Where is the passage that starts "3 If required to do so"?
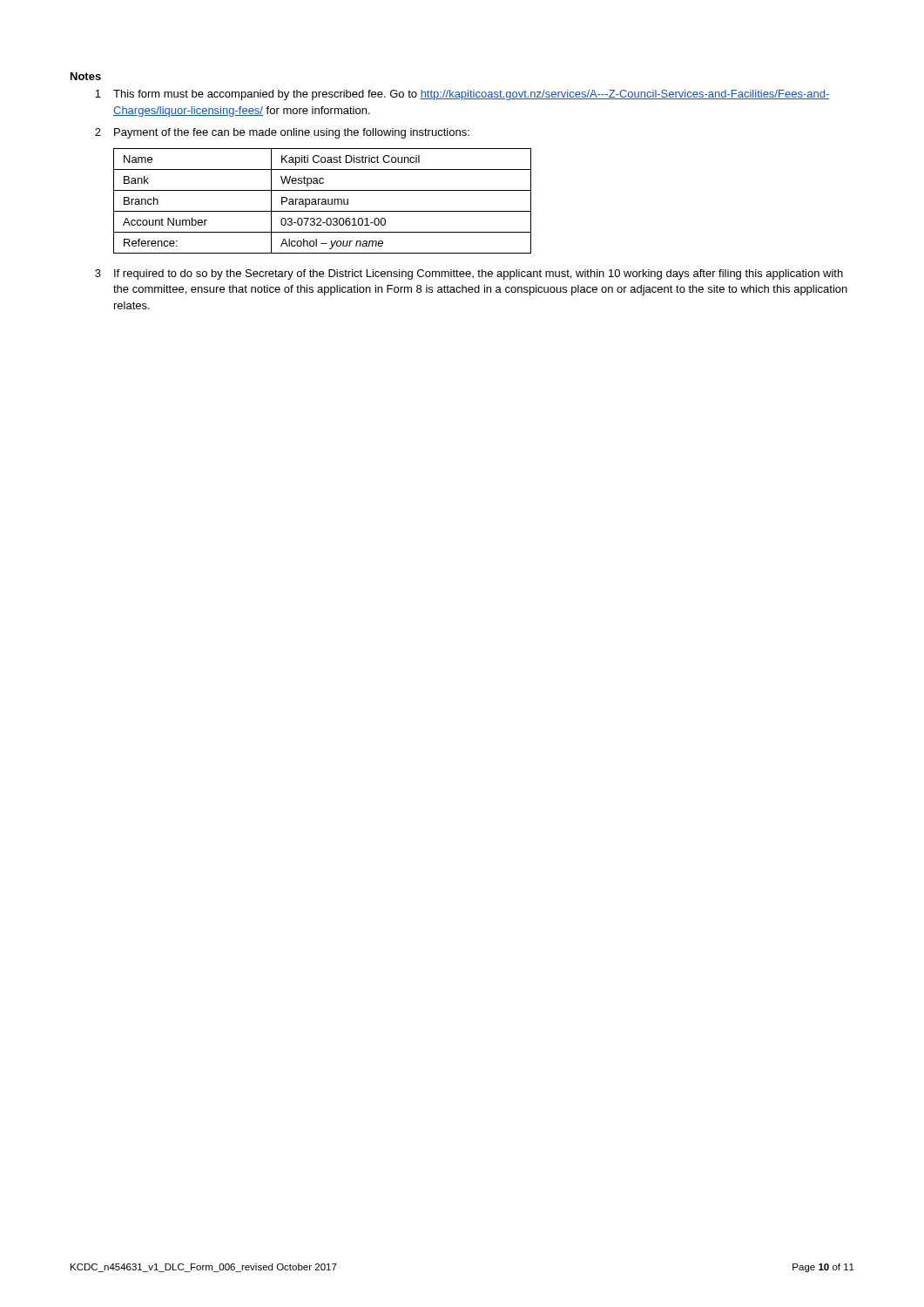 point(462,290)
